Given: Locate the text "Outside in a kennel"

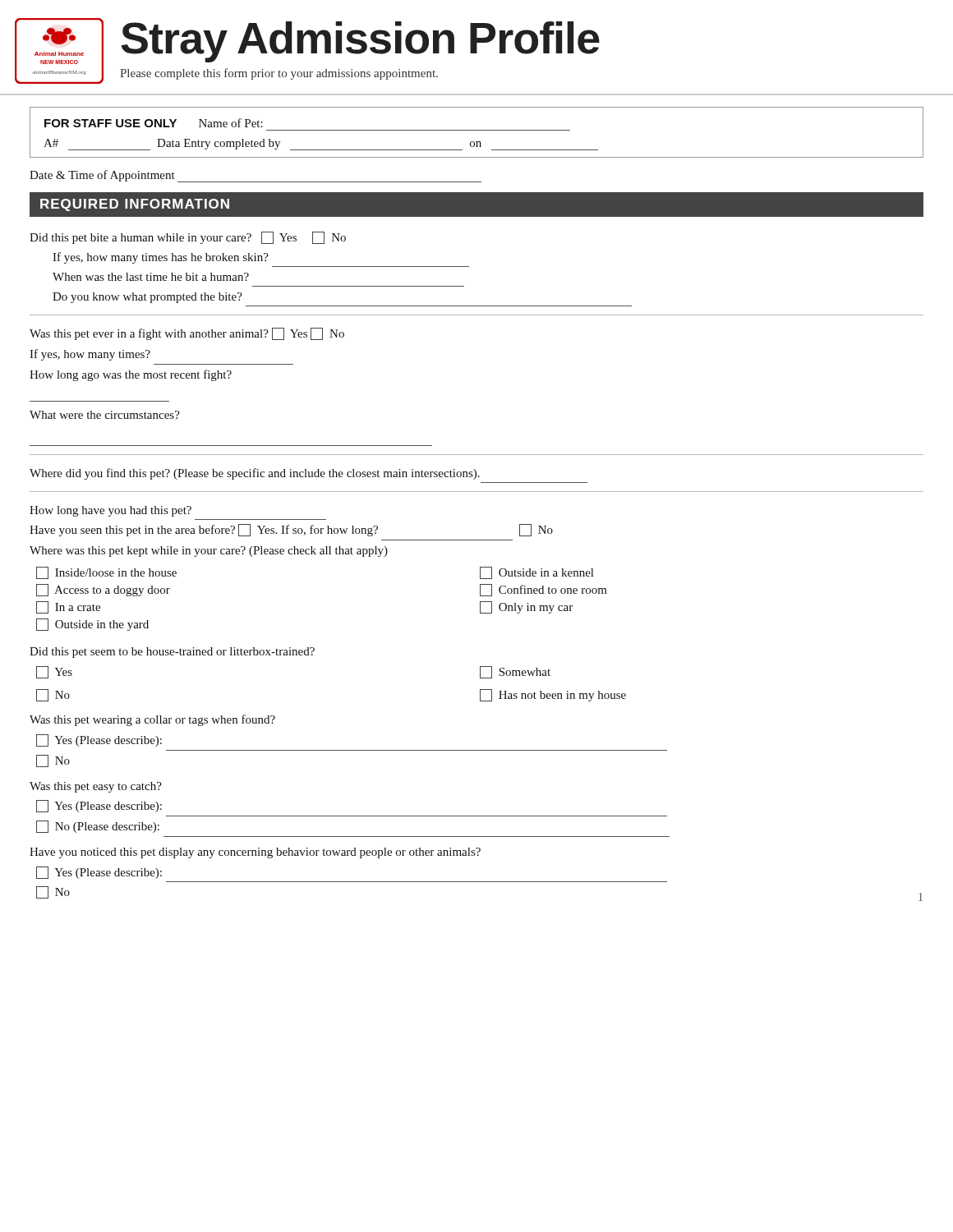Looking at the screenshot, I should (x=537, y=572).
